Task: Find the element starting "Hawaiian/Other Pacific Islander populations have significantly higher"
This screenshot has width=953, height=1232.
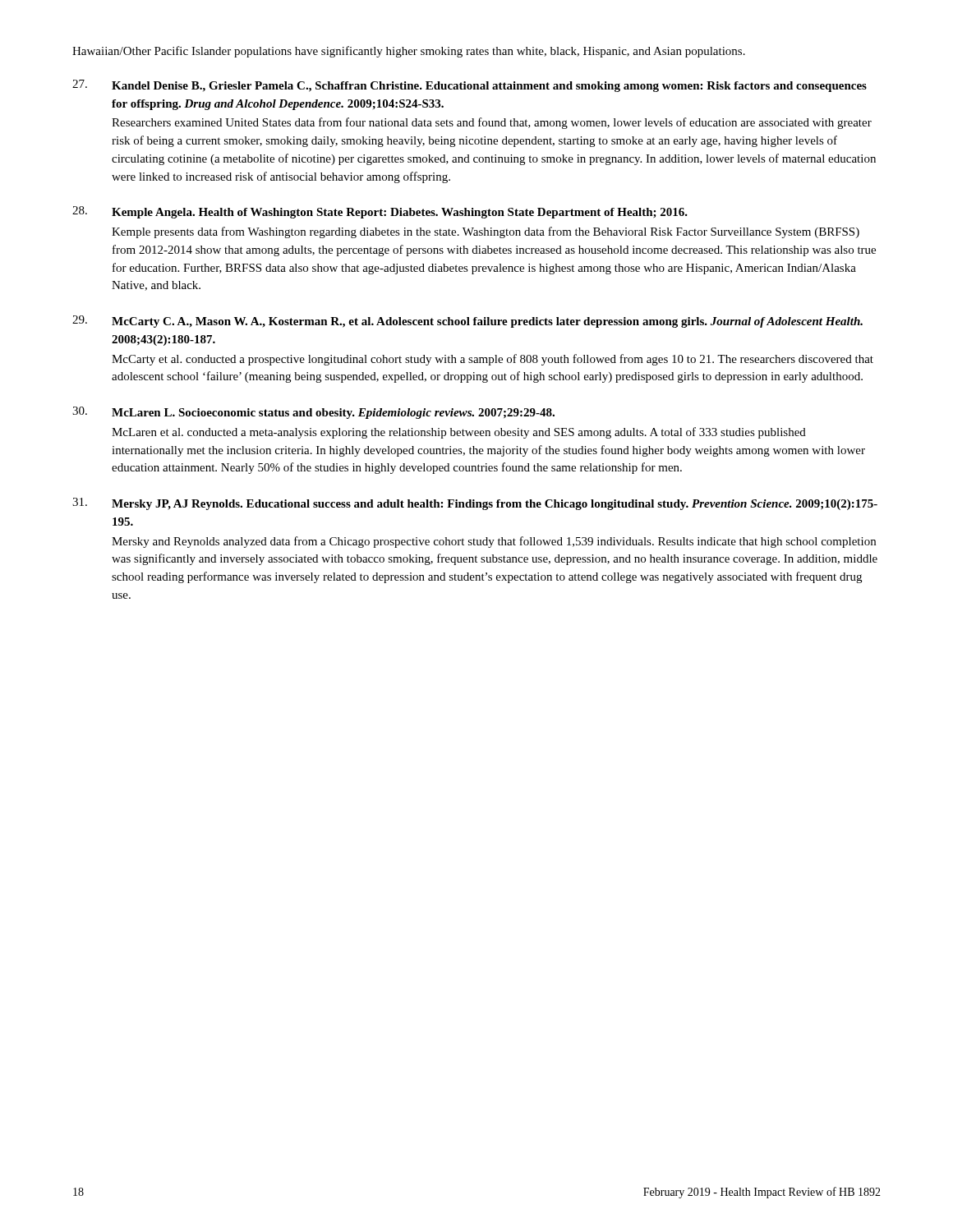Action: click(x=409, y=51)
